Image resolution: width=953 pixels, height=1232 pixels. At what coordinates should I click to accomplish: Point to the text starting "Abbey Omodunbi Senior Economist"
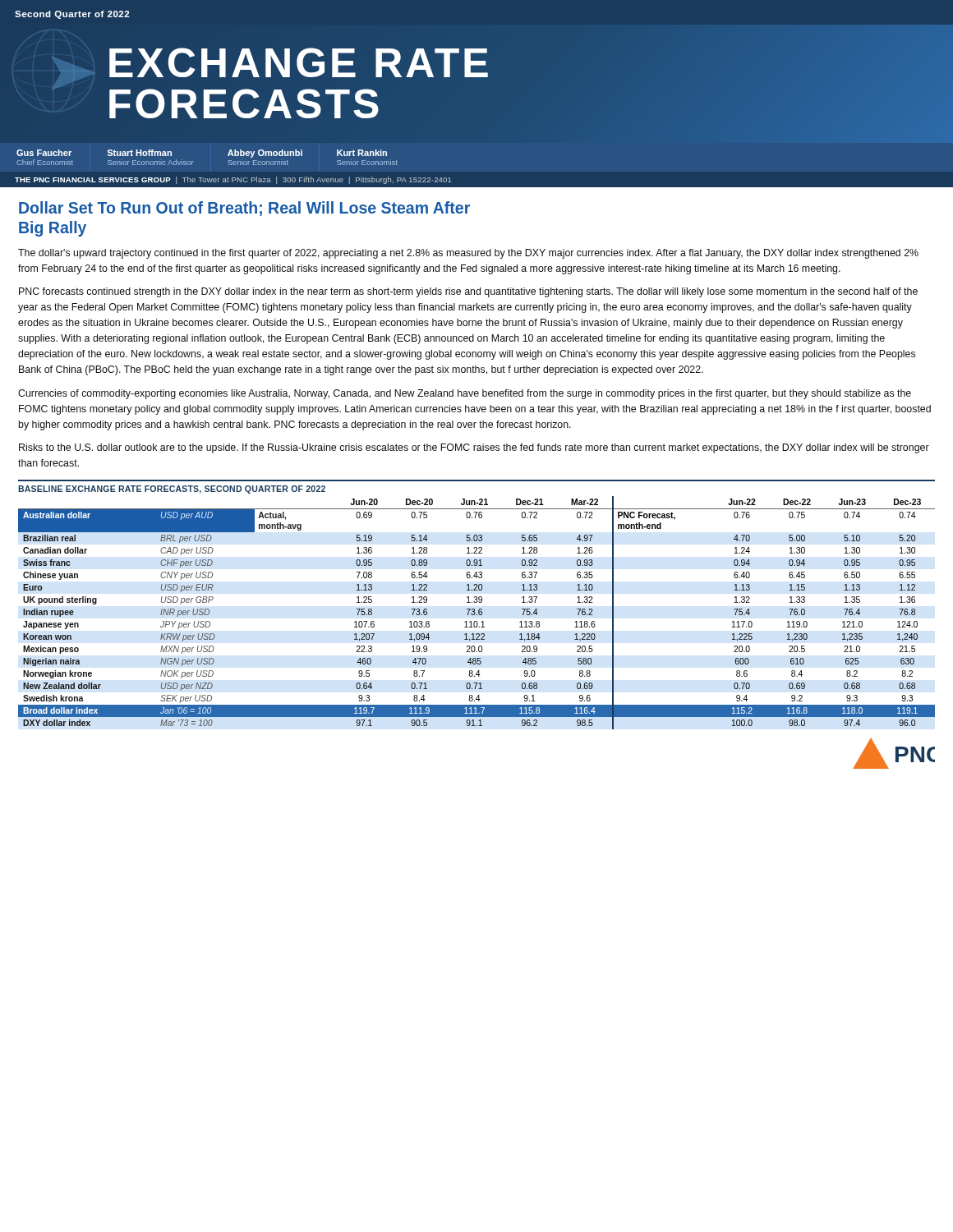(x=265, y=157)
